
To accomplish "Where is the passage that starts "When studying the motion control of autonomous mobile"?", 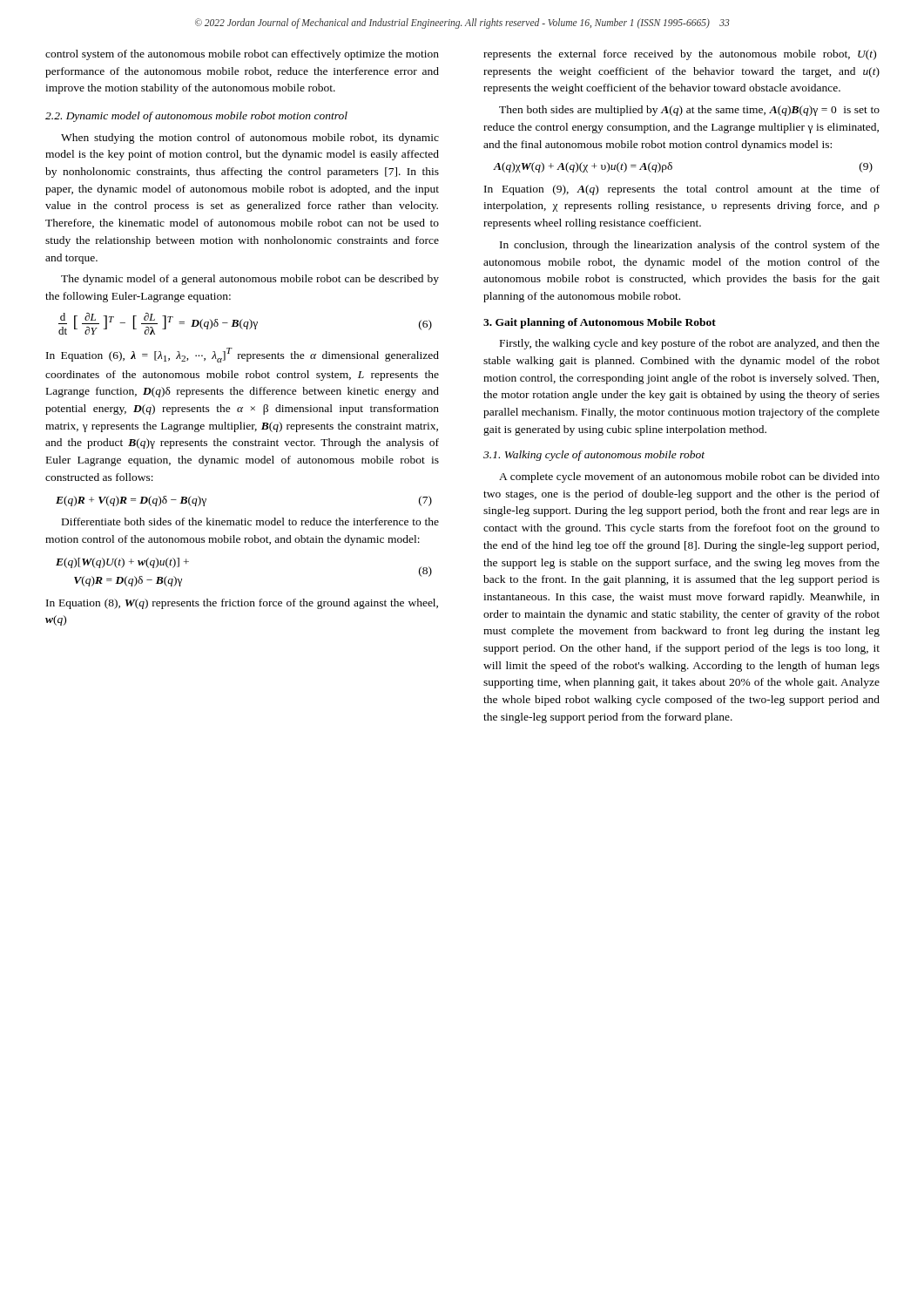I will click(242, 217).
